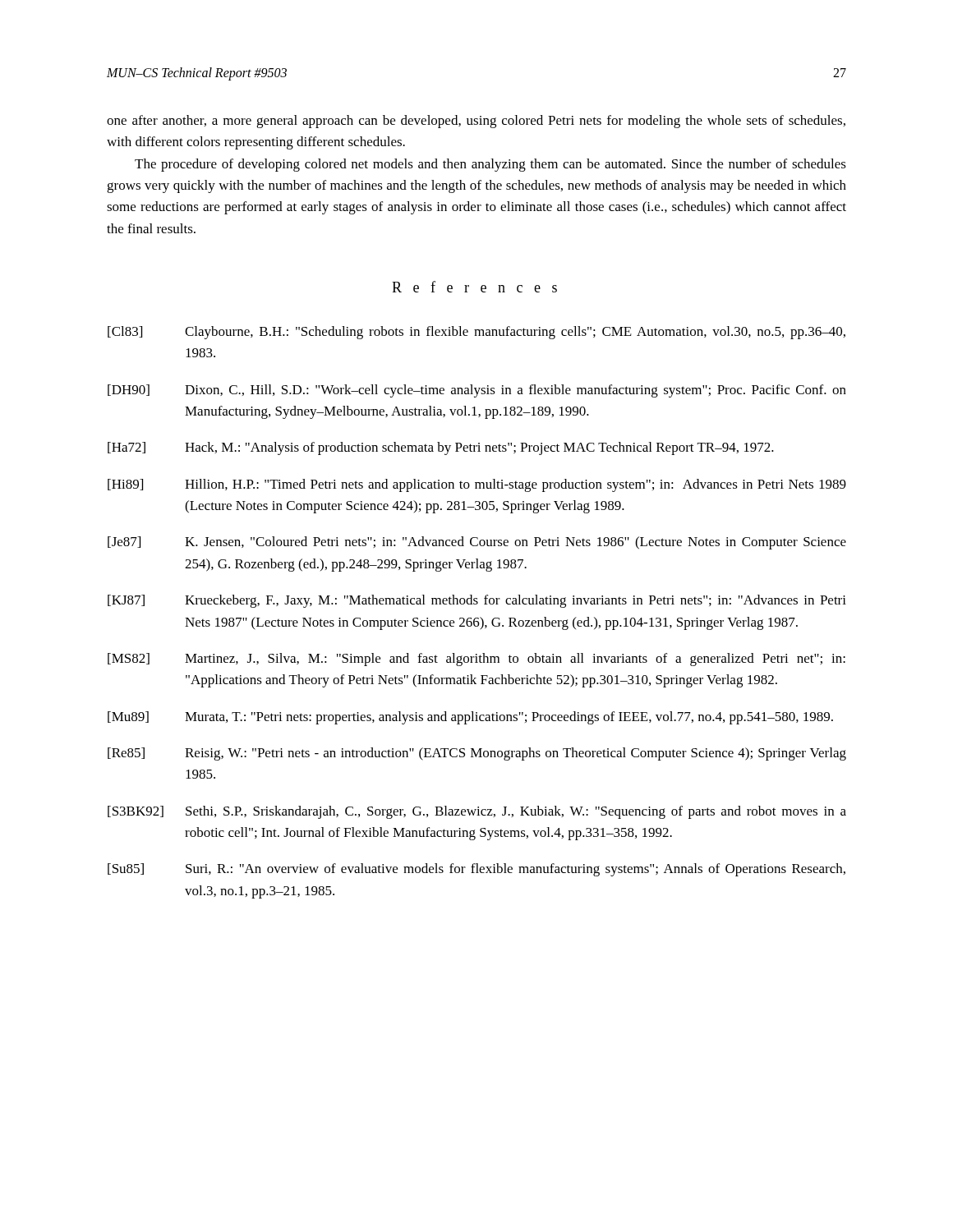Screen dimensions: 1232x953
Task: Select the text block with the text "The procedure of developing colored net"
Action: pyautogui.click(x=476, y=196)
